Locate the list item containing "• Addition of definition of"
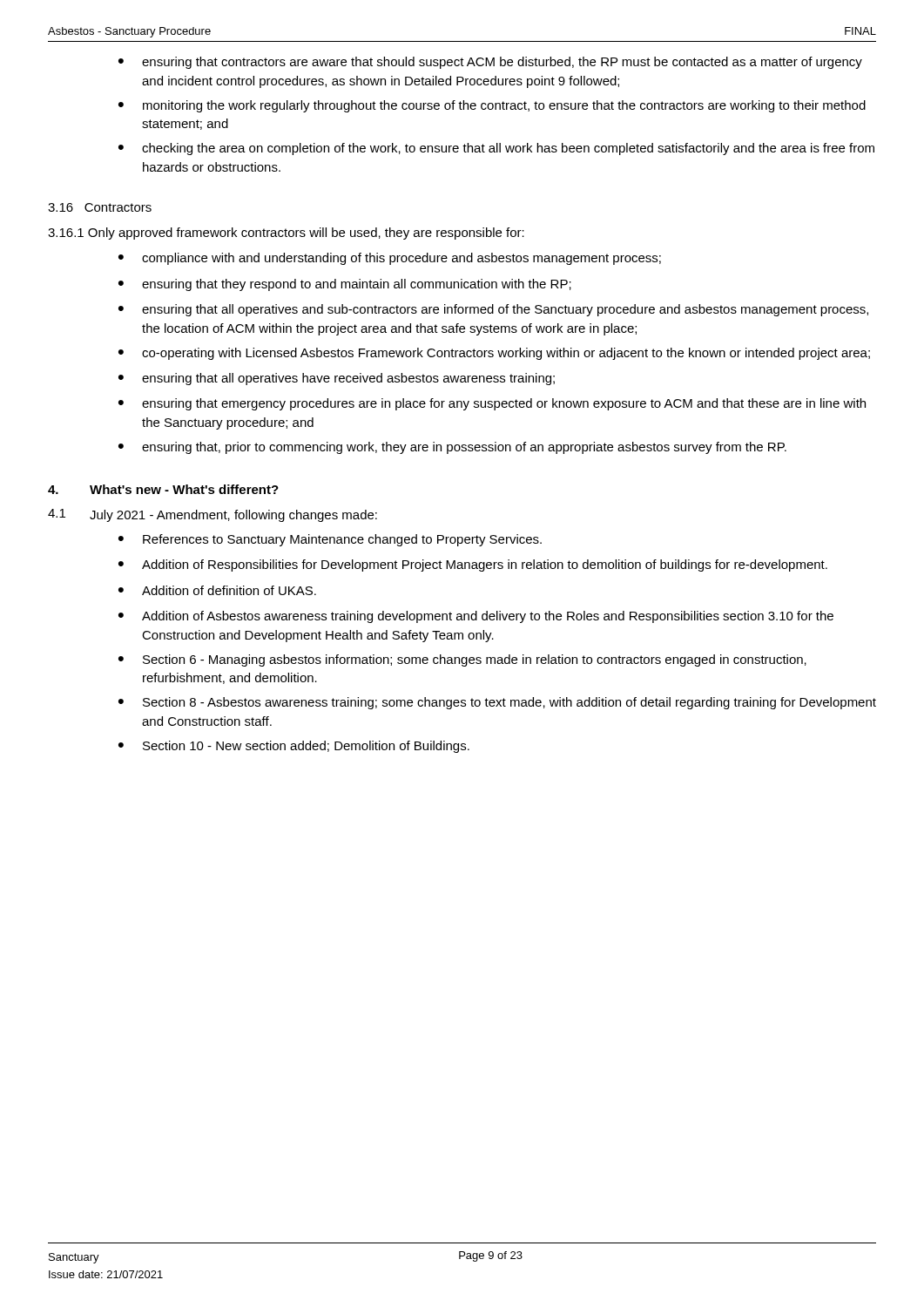This screenshot has height=1307, width=924. [x=217, y=590]
